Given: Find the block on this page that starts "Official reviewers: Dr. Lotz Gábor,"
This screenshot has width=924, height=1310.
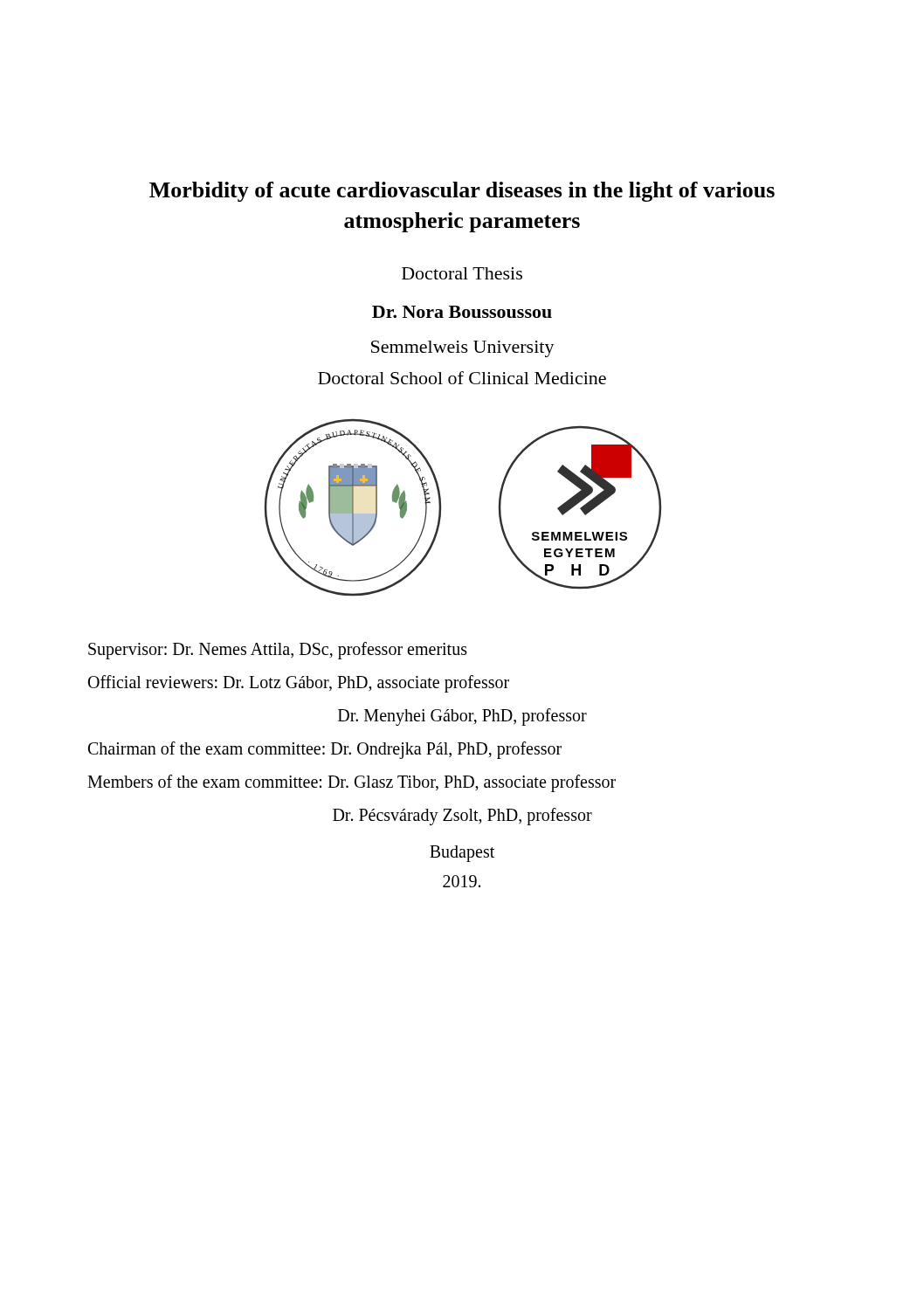Looking at the screenshot, I should click(x=298, y=682).
